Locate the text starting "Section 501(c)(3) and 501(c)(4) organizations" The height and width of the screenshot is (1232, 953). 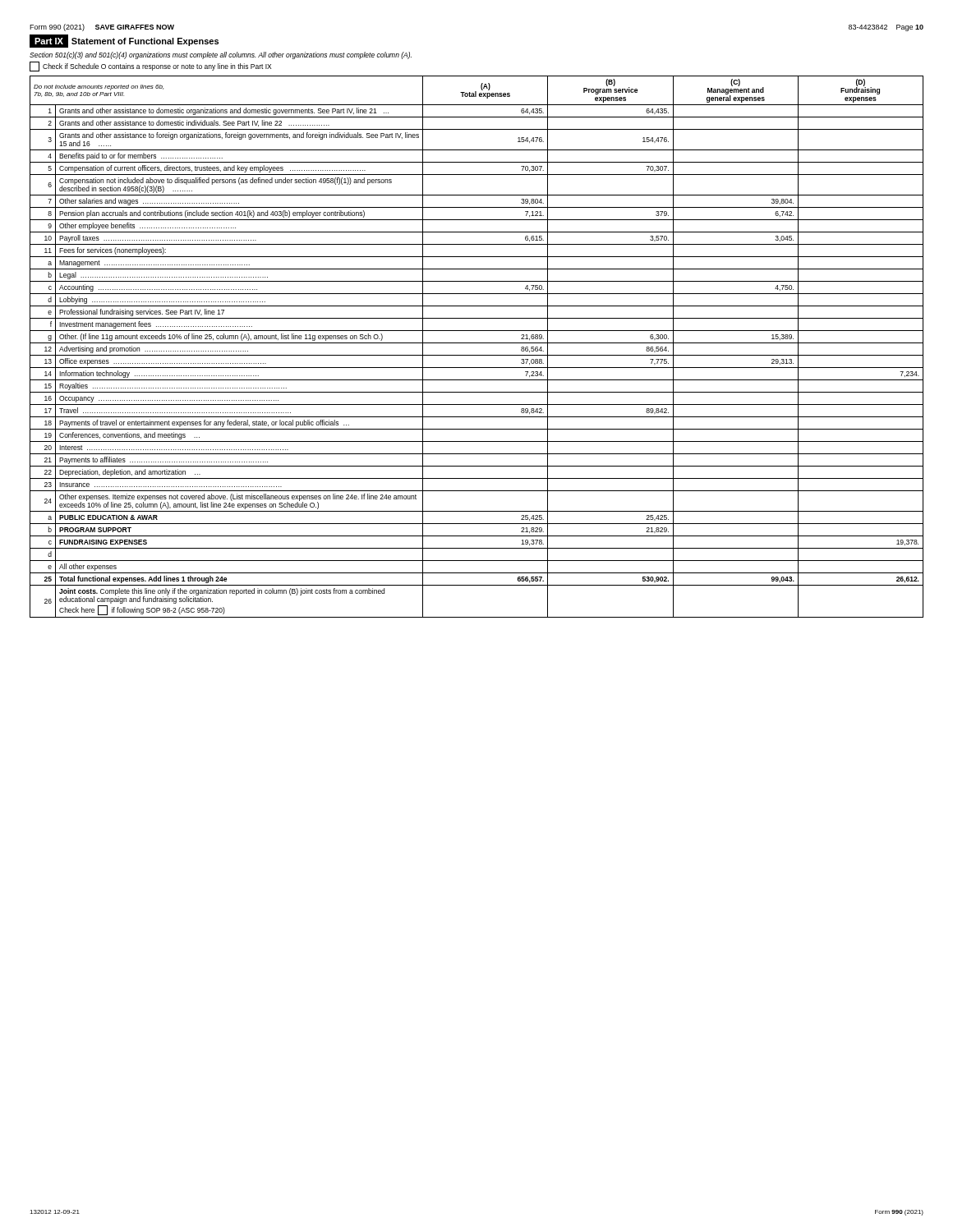(x=221, y=55)
